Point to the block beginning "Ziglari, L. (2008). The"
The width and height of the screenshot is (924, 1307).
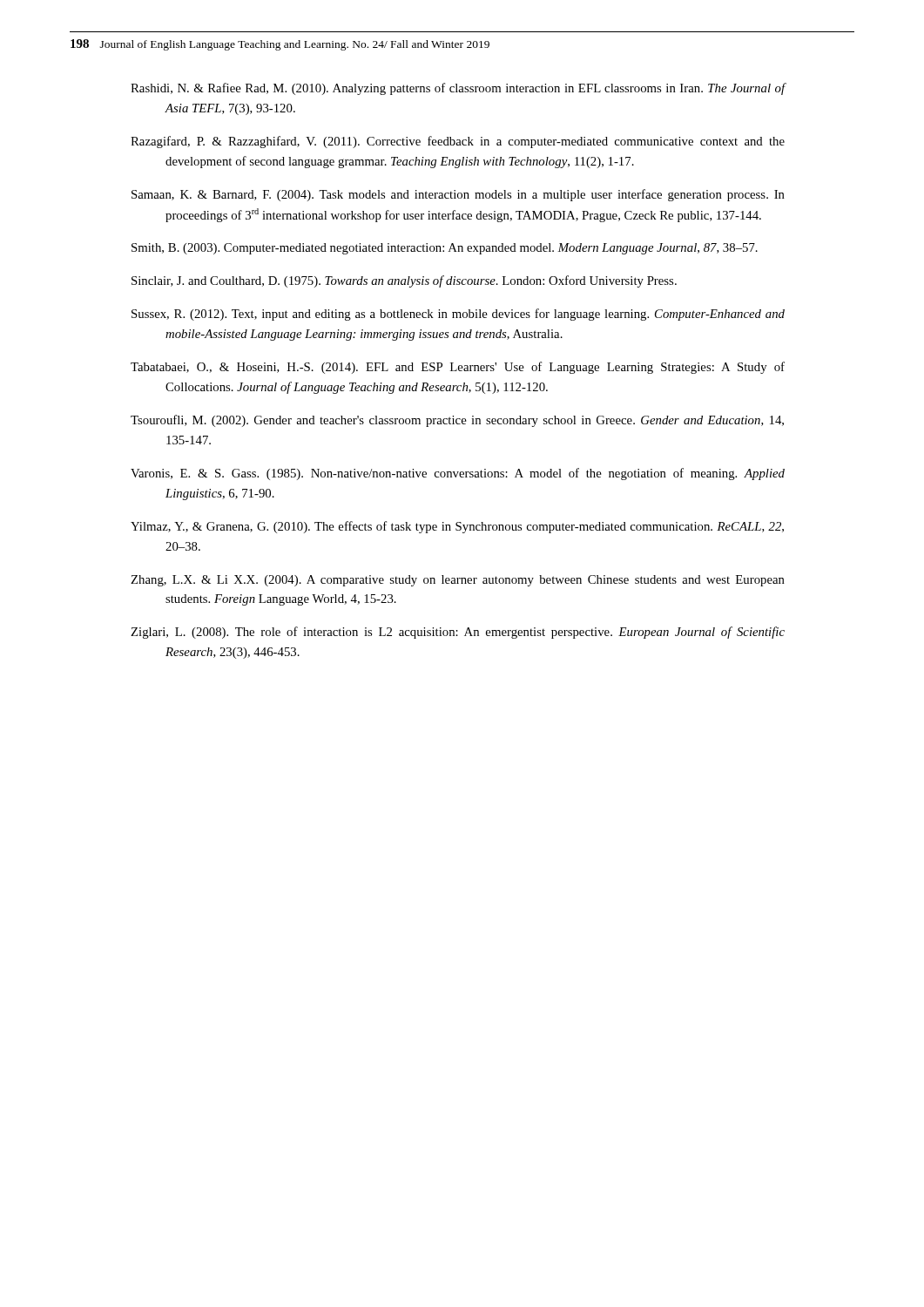(x=458, y=642)
